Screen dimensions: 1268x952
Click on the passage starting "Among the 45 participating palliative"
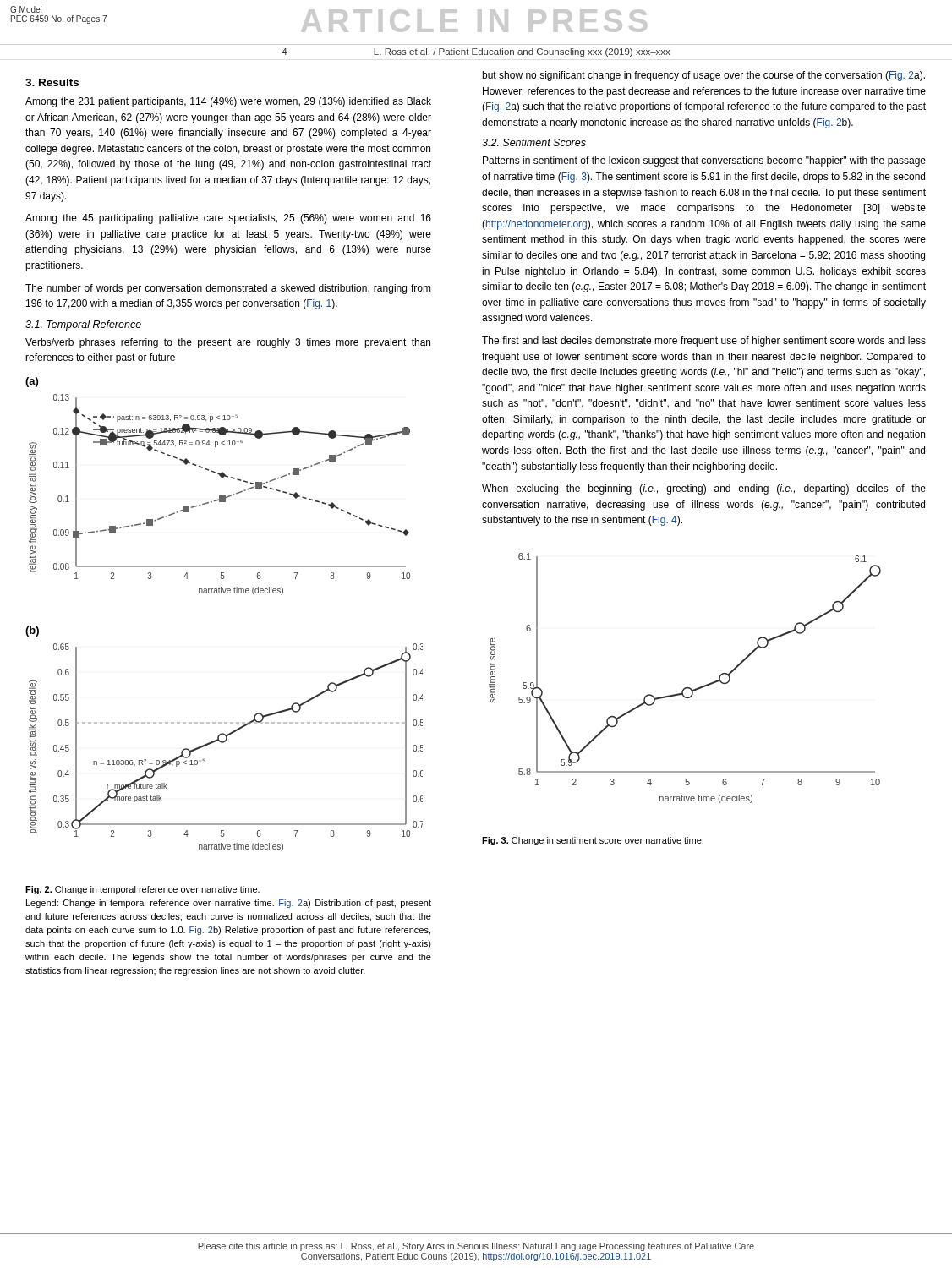(x=228, y=242)
